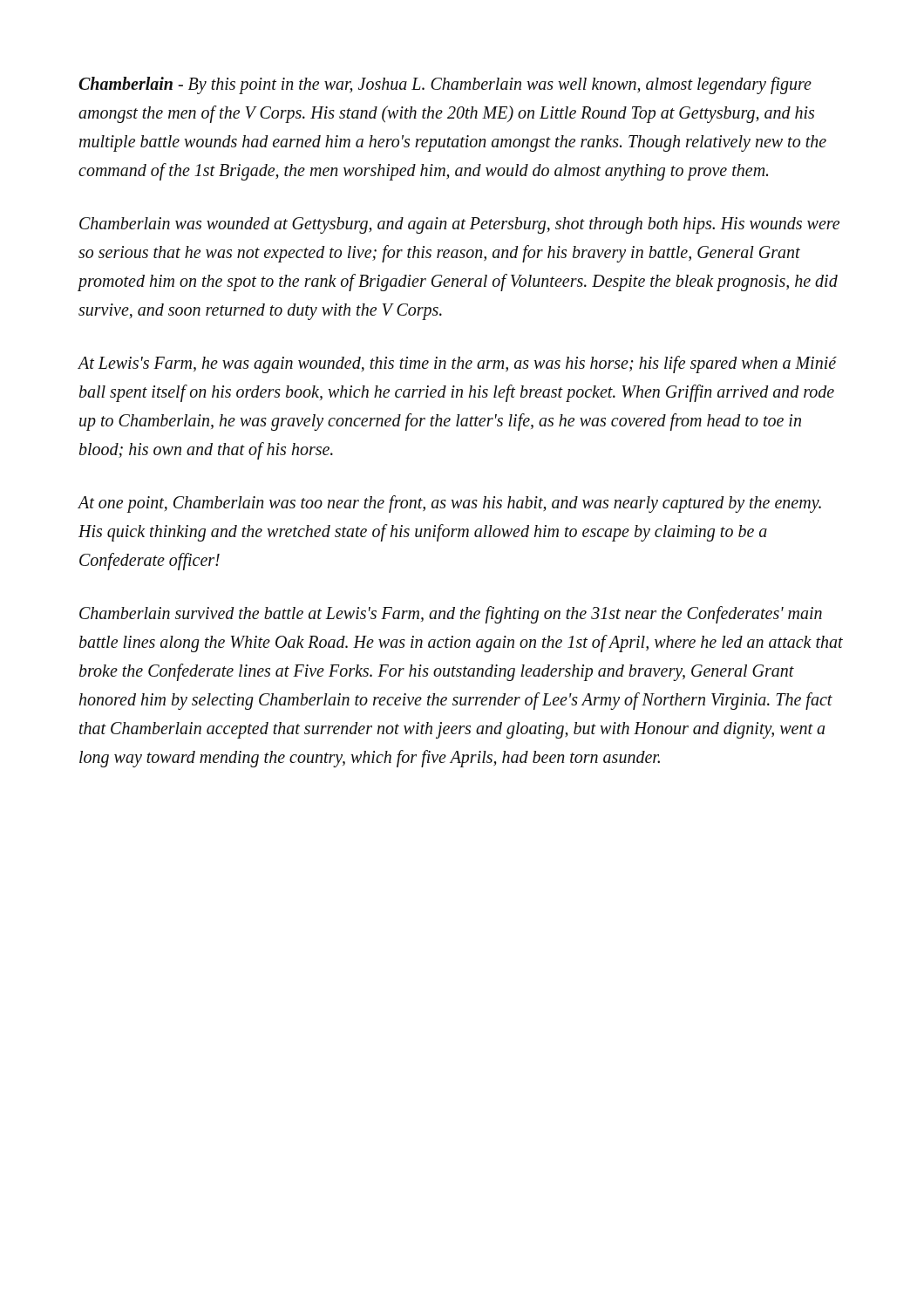
Task: Navigate to the text block starting "Chamberlain was wounded at Gettysburg, and"
Action: pyautogui.click(x=459, y=266)
